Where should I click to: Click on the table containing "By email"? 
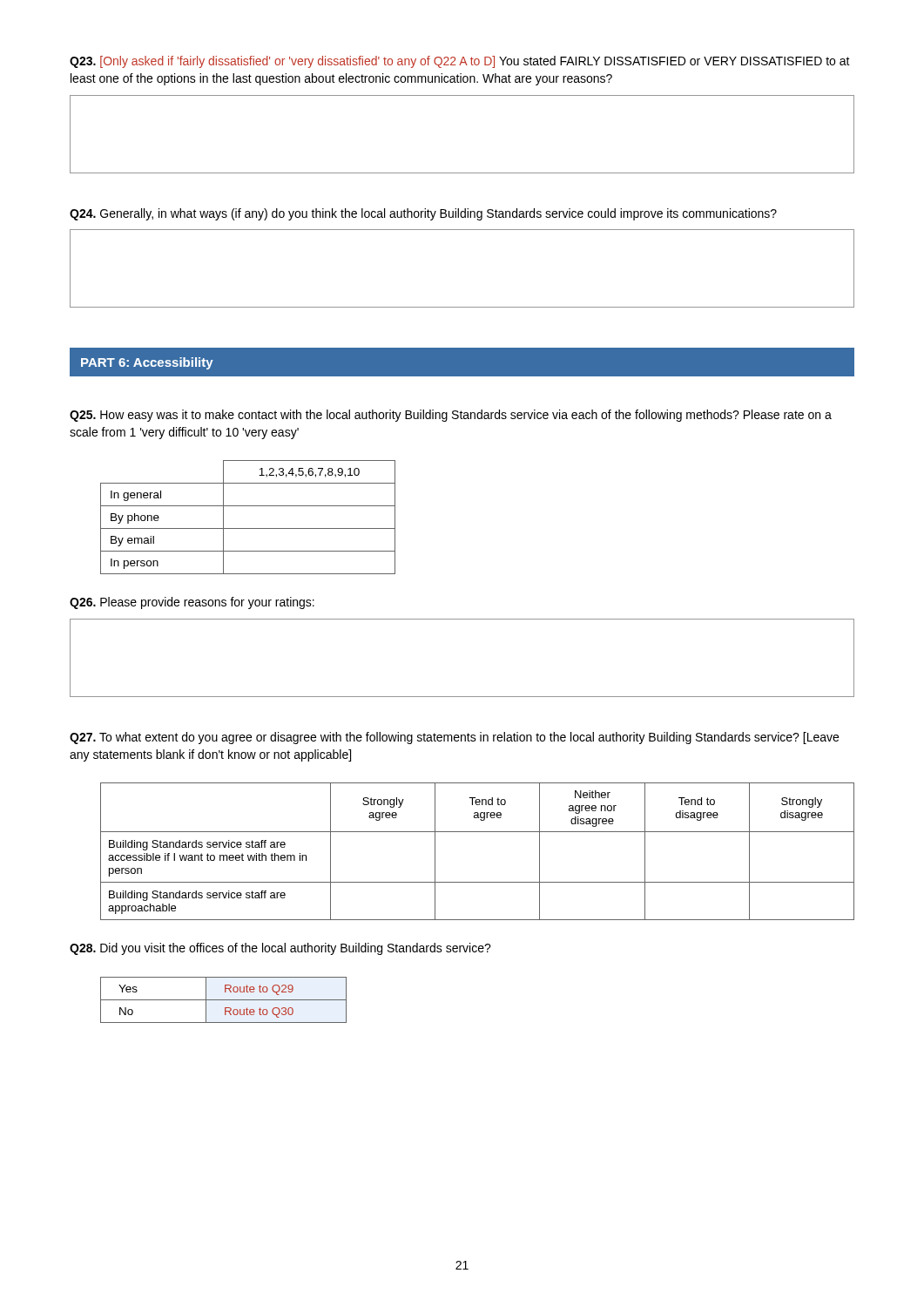[477, 518]
